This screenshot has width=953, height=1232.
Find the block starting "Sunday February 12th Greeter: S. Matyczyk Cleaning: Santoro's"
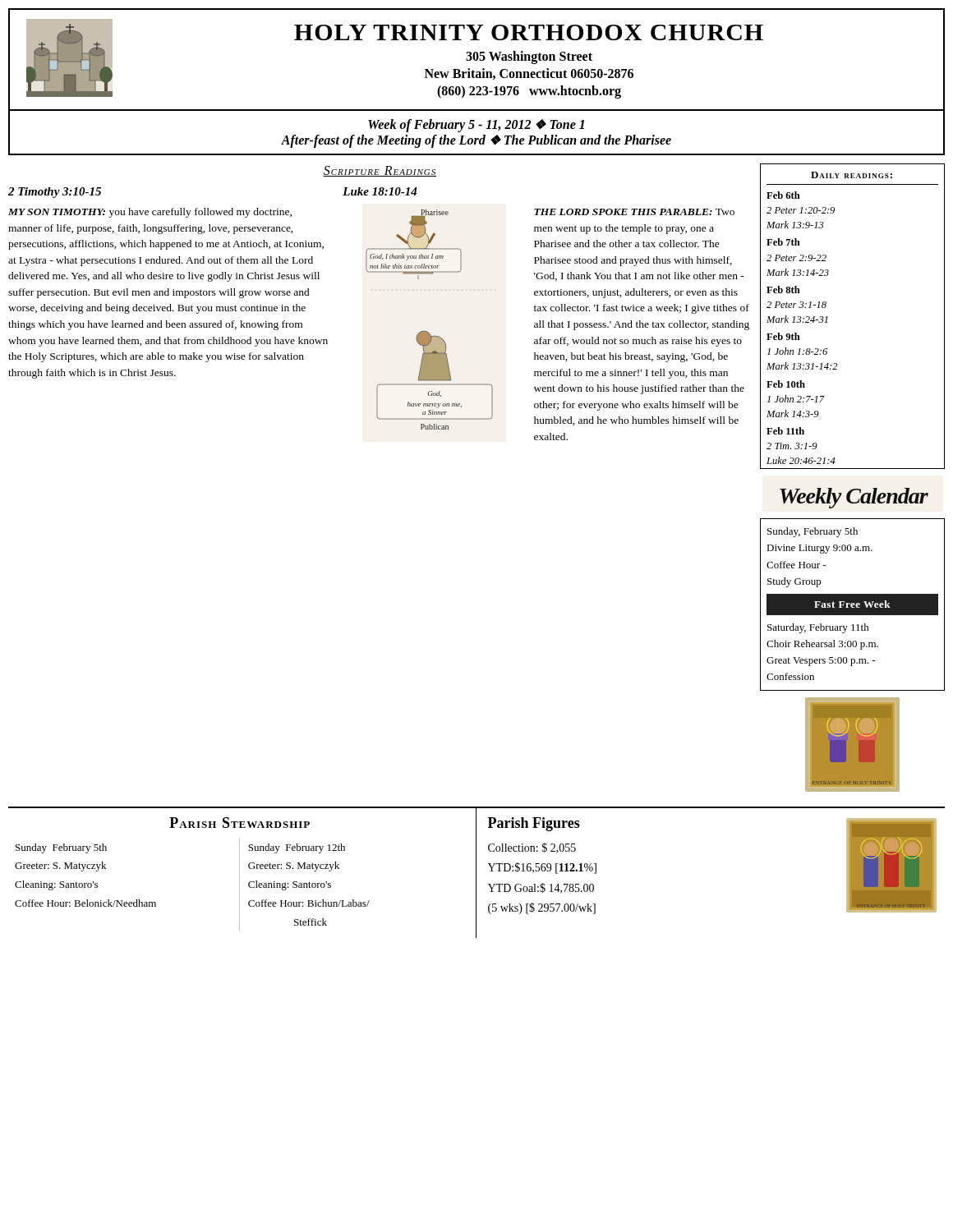[x=309, y=884]
